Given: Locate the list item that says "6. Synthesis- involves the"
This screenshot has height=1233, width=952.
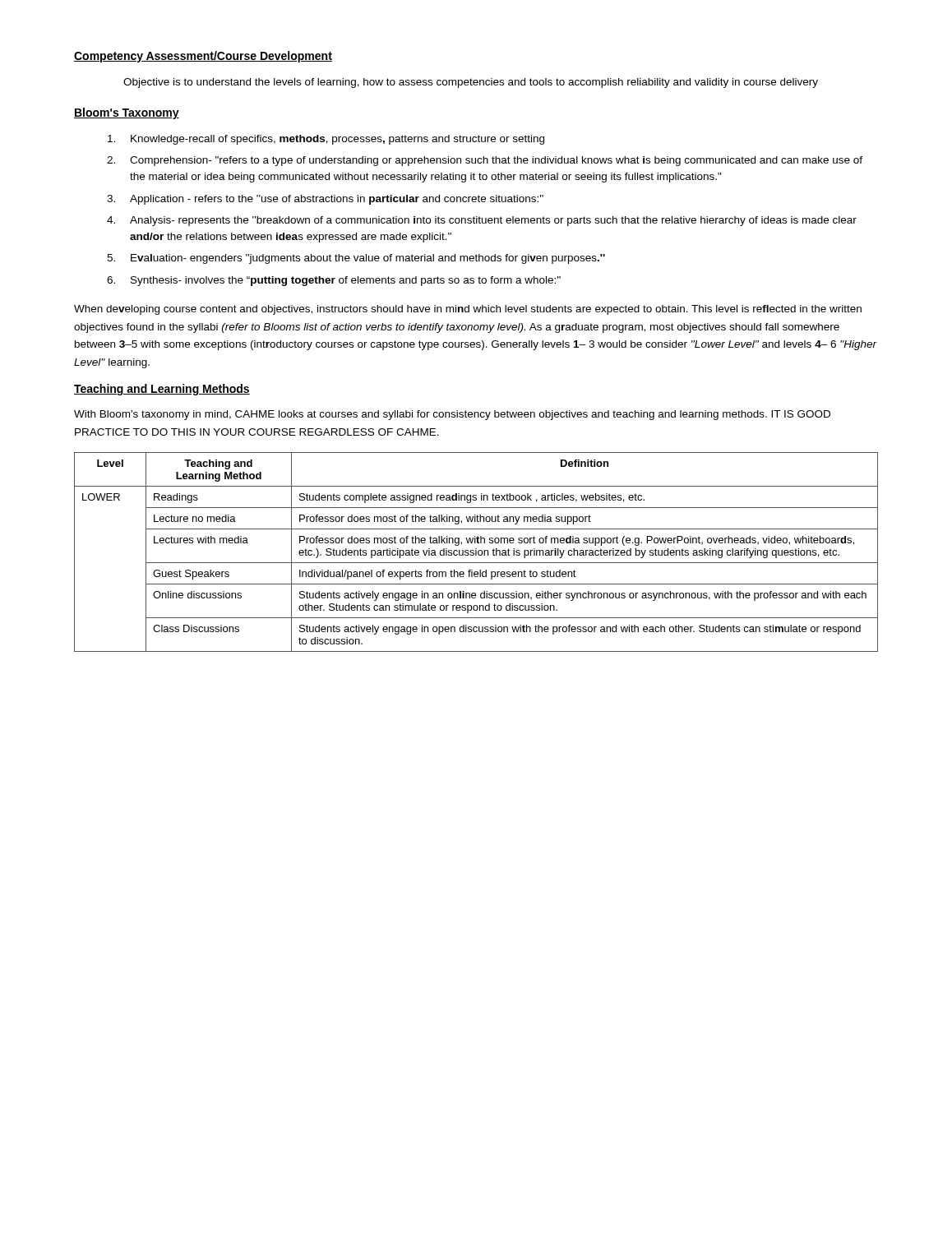Looking at the screenshot, I should [492, 280].
